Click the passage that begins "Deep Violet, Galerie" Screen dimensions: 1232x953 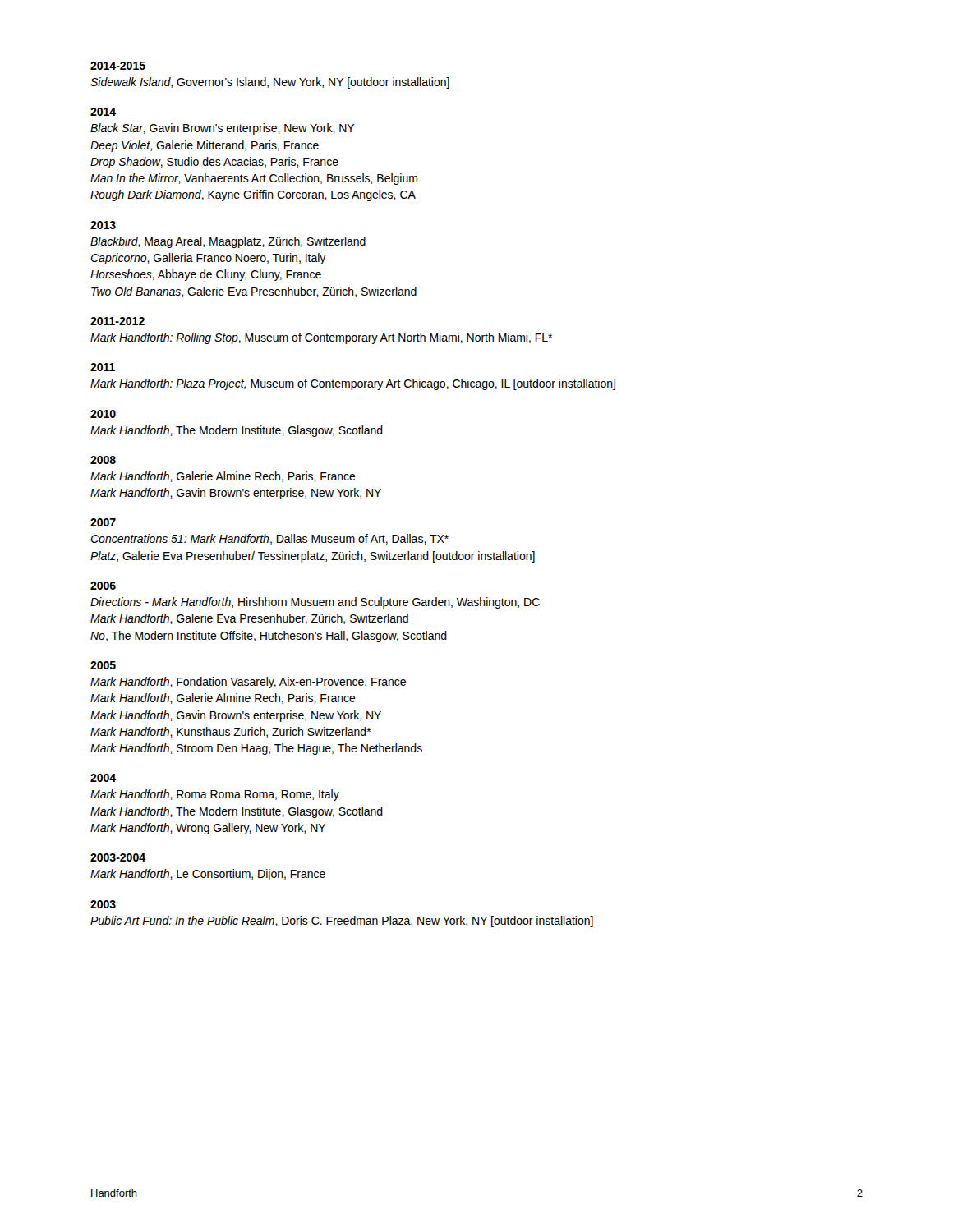coord(205,145)
